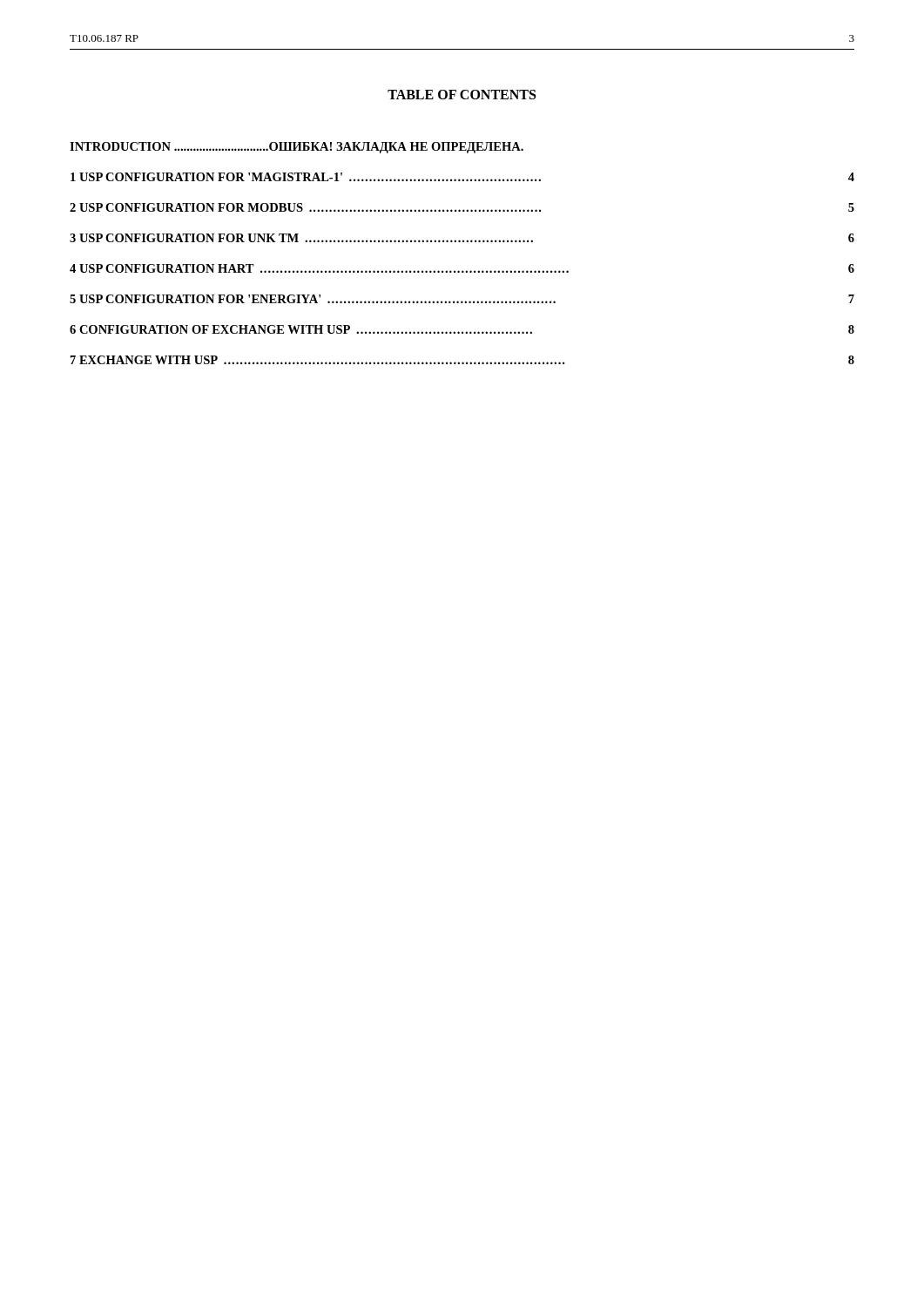Screen dimensions: 1307x924
Task: Locate the text "4 USP CONFIGURATION HART"
Action: 462,269
